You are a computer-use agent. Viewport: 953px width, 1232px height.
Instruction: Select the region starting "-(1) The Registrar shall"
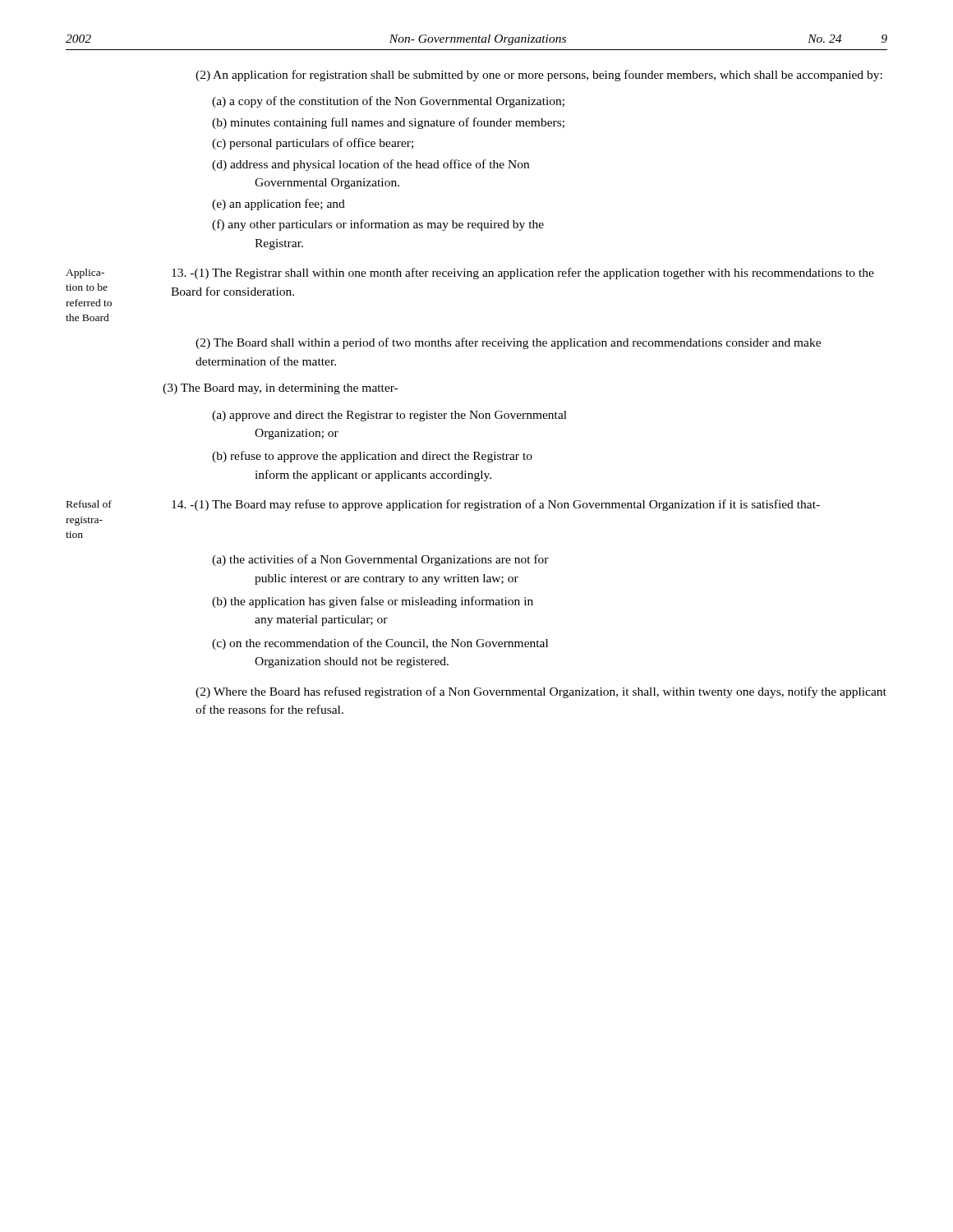[522, 282]
